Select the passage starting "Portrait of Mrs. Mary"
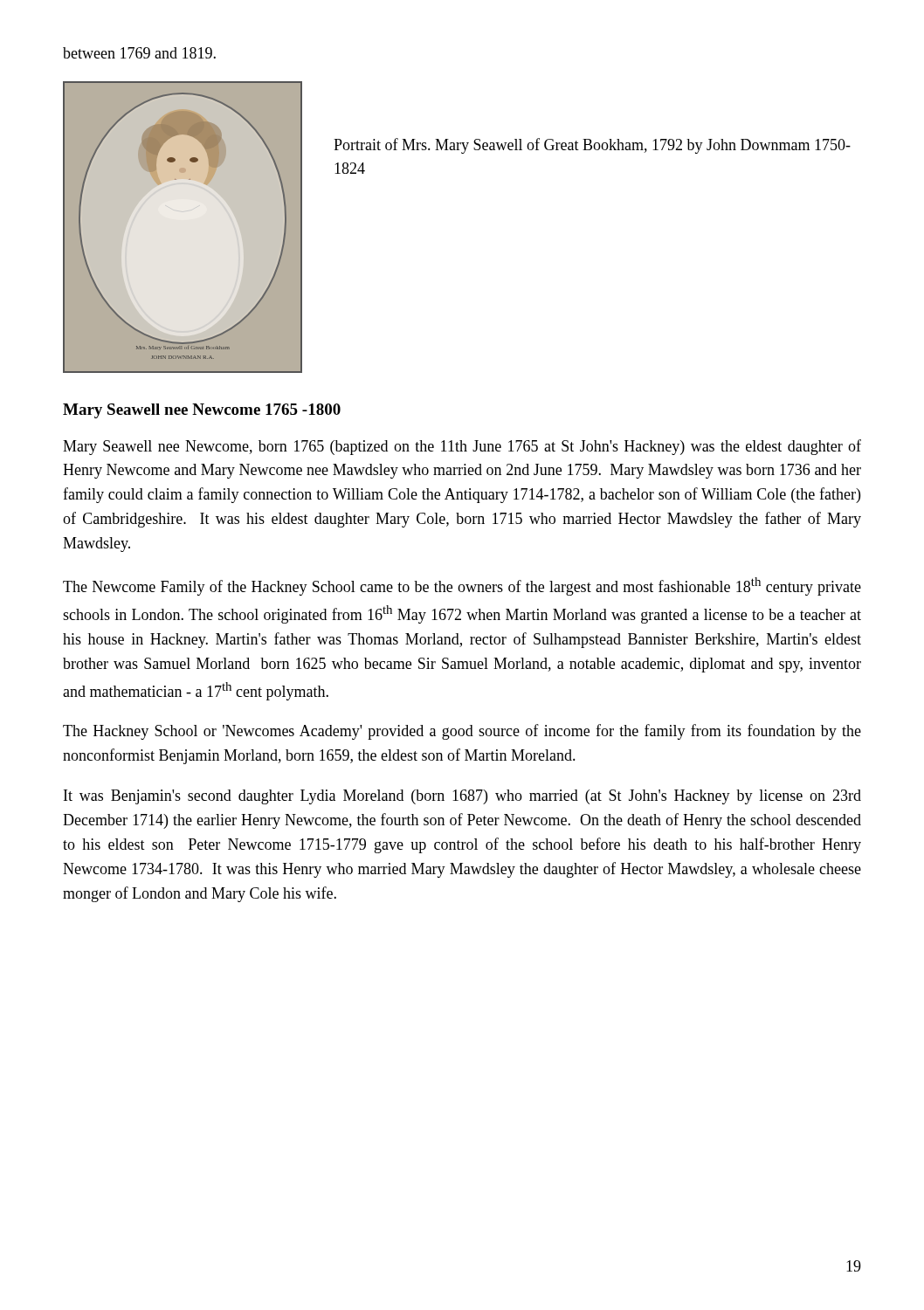This screenshot has width=924, height=1310. [x=592, y=157]
